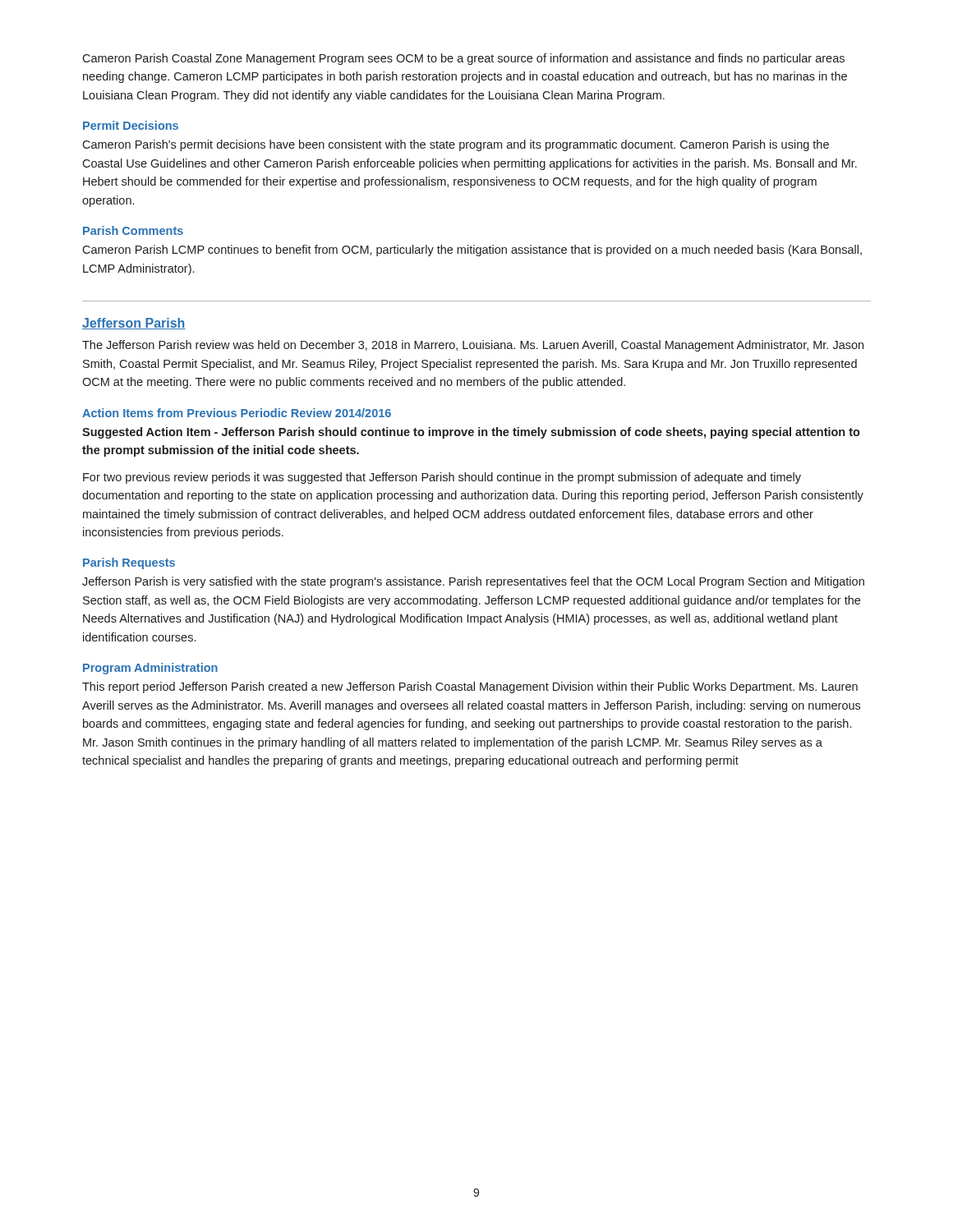This screenshot has height=1232, width=953.
Task: Click on the region starting "Suggested Action Item - Jefferson Parish"
Action: tap(471, 441)
